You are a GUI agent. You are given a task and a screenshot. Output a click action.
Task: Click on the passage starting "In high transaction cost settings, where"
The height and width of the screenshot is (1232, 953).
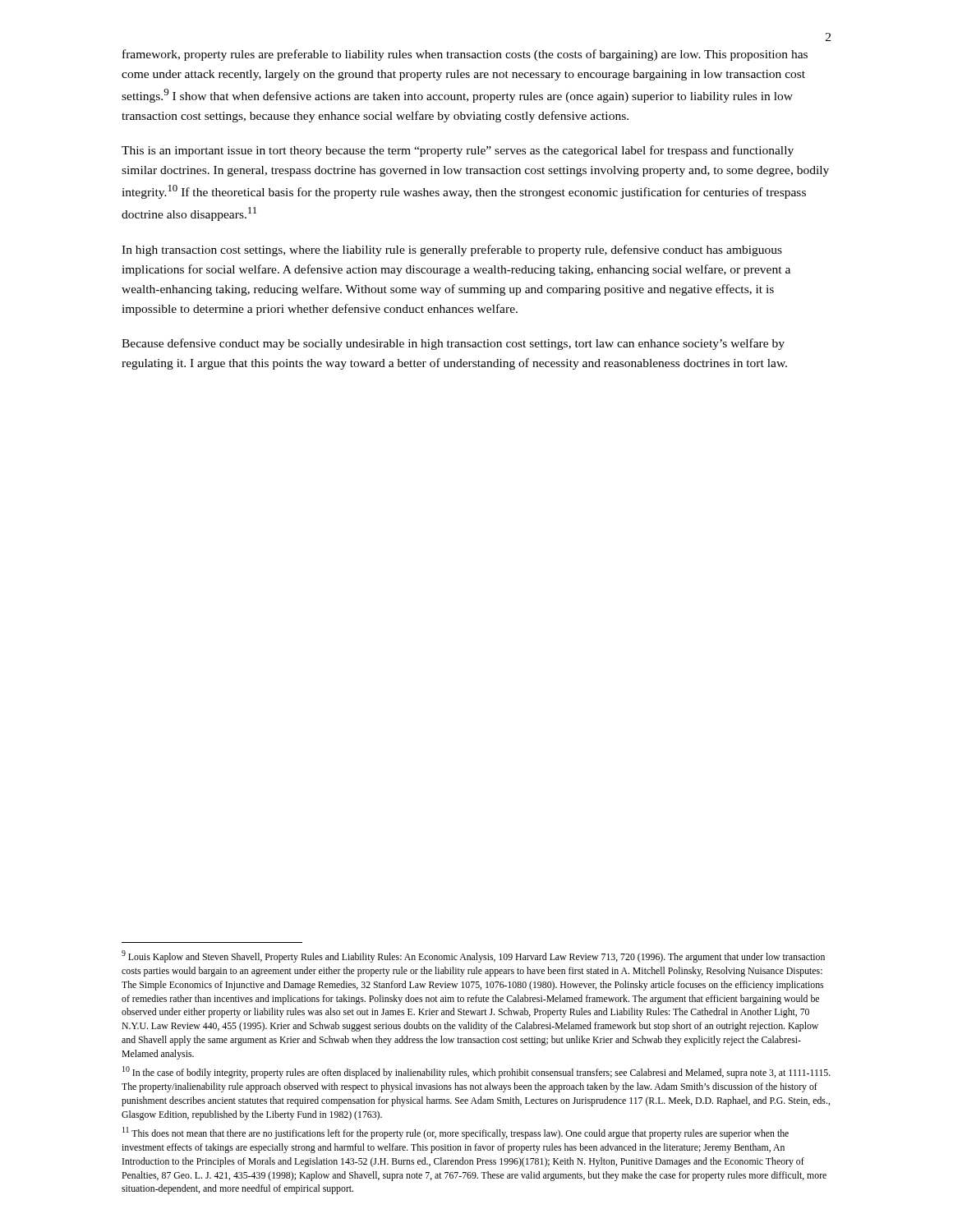point(476,279)
